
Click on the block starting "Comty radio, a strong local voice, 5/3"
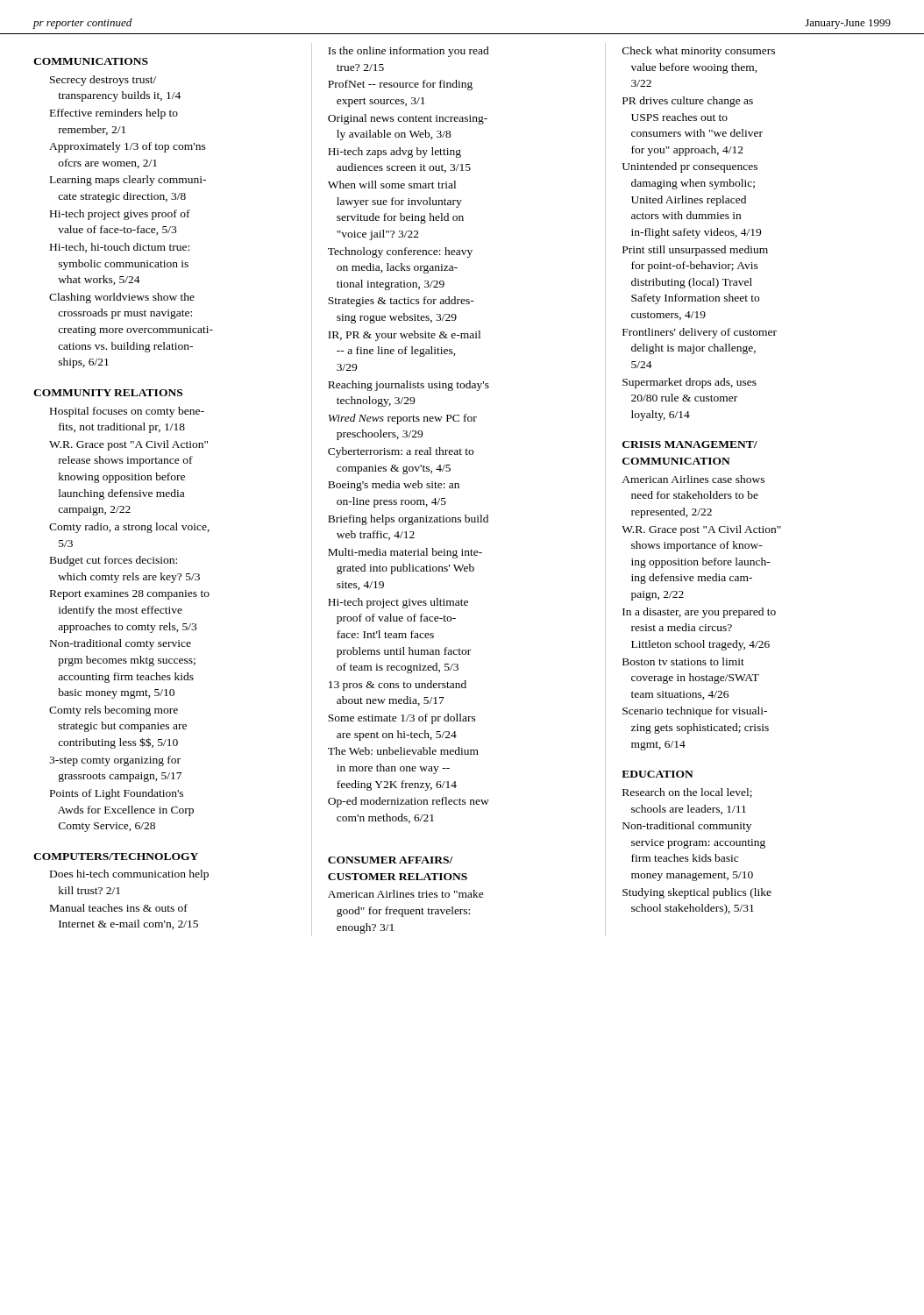point(129,534)
